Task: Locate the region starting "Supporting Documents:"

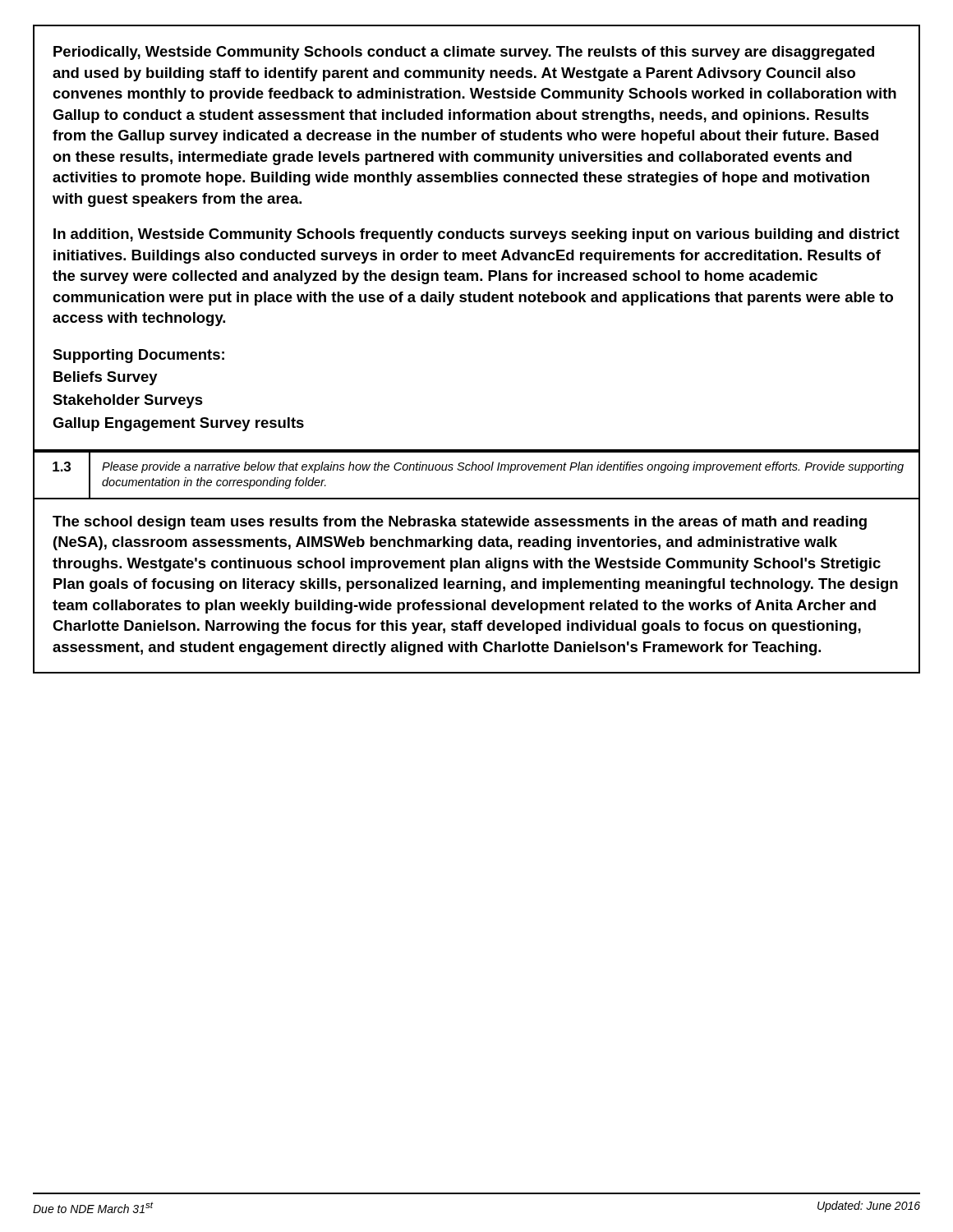Action: (139, 354)
